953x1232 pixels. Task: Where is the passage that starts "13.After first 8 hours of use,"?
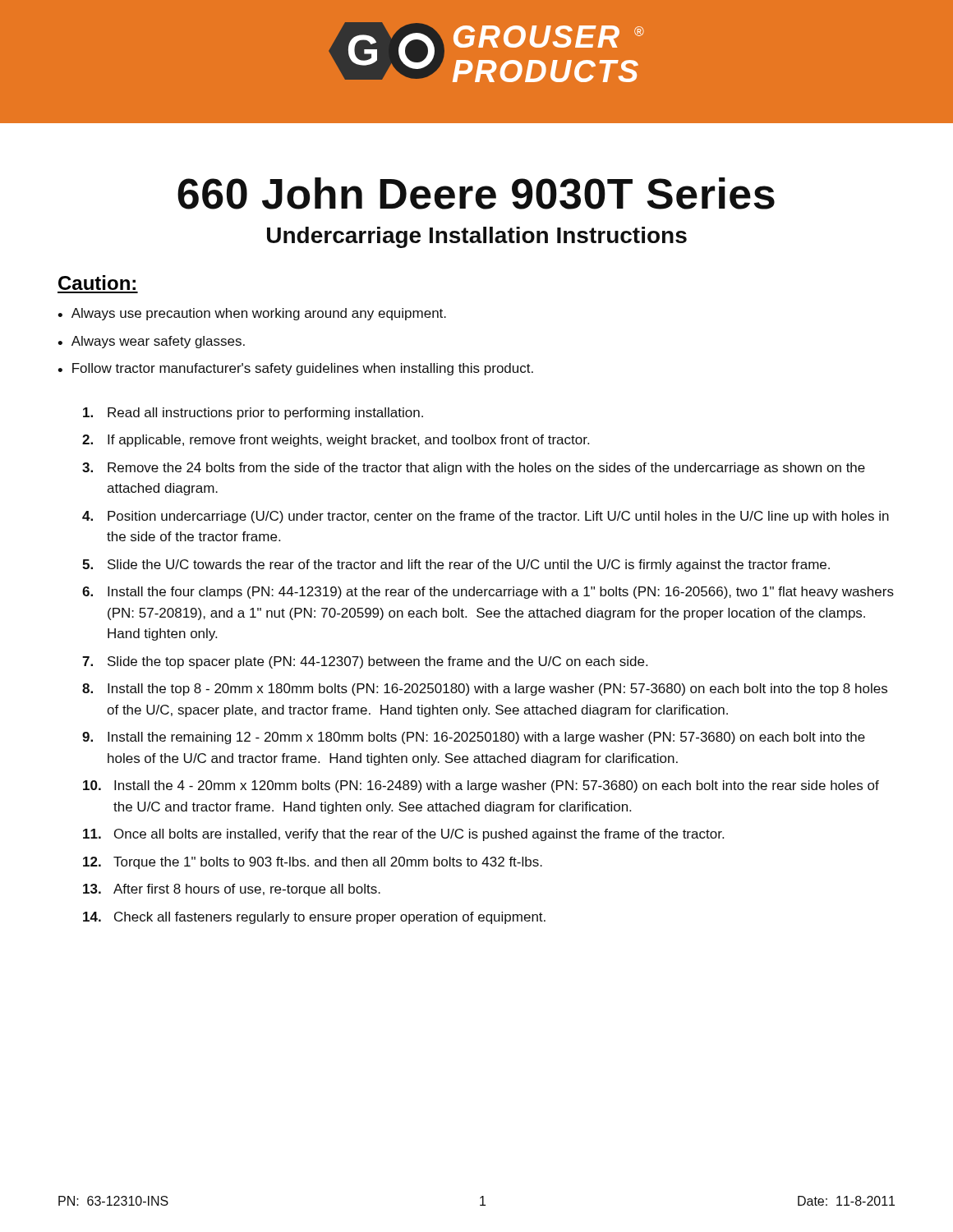point(232,890)
